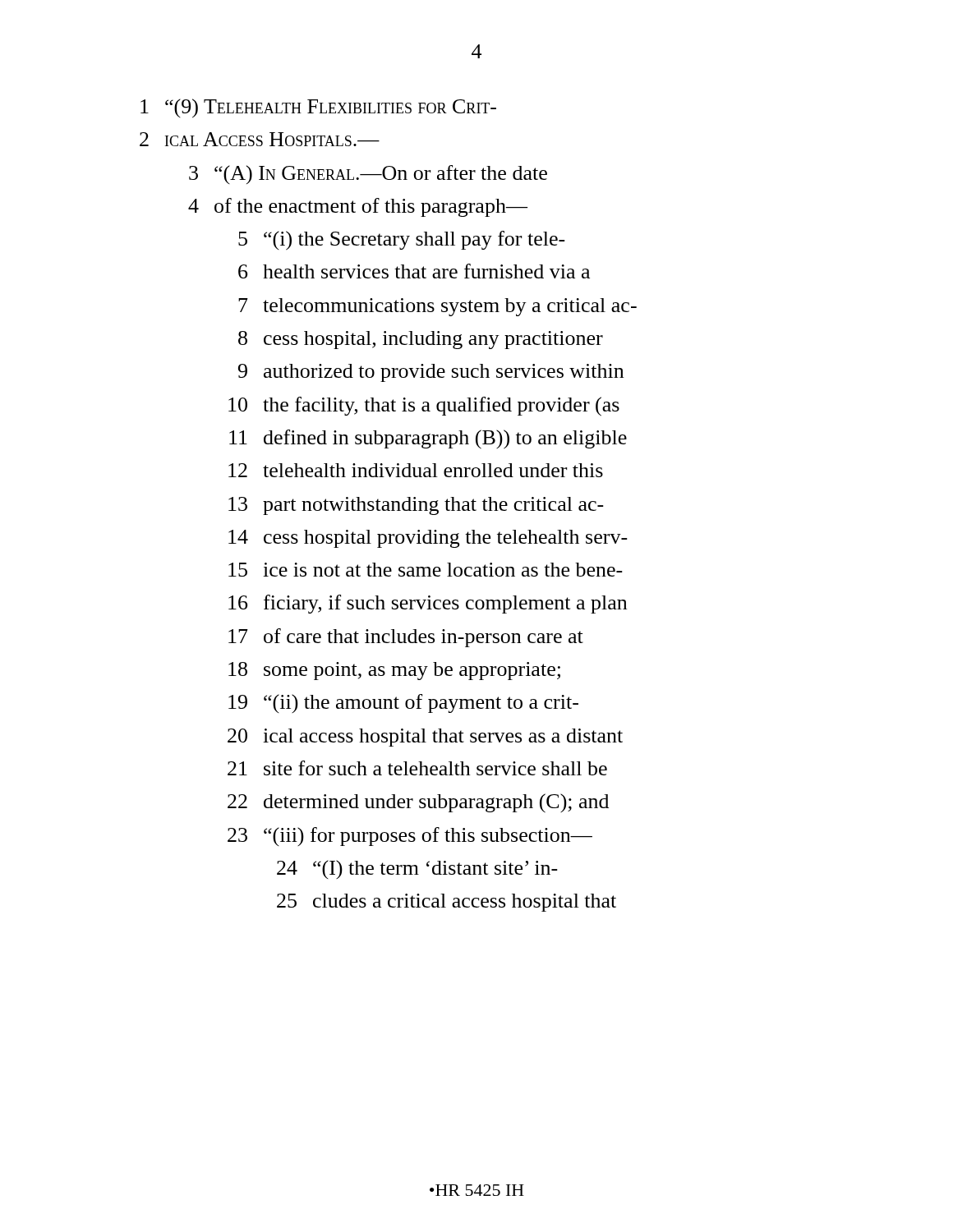Locate the list item containing "8 cess hospital, including any"
This screenshot has height=1232, width=953.
tap(411, 339)
